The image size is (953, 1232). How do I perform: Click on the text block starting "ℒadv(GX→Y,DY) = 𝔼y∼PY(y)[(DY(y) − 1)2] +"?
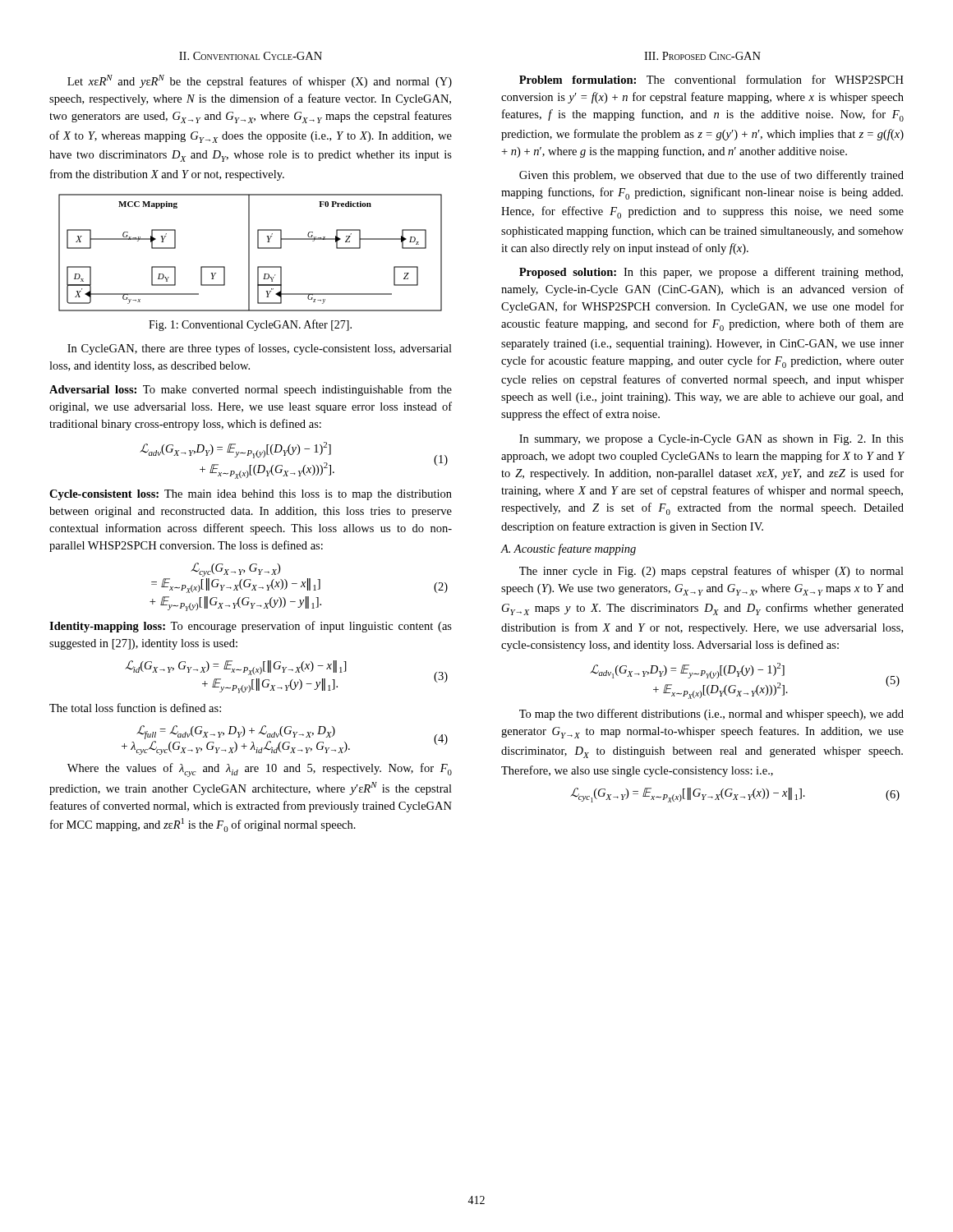(251, 460)
